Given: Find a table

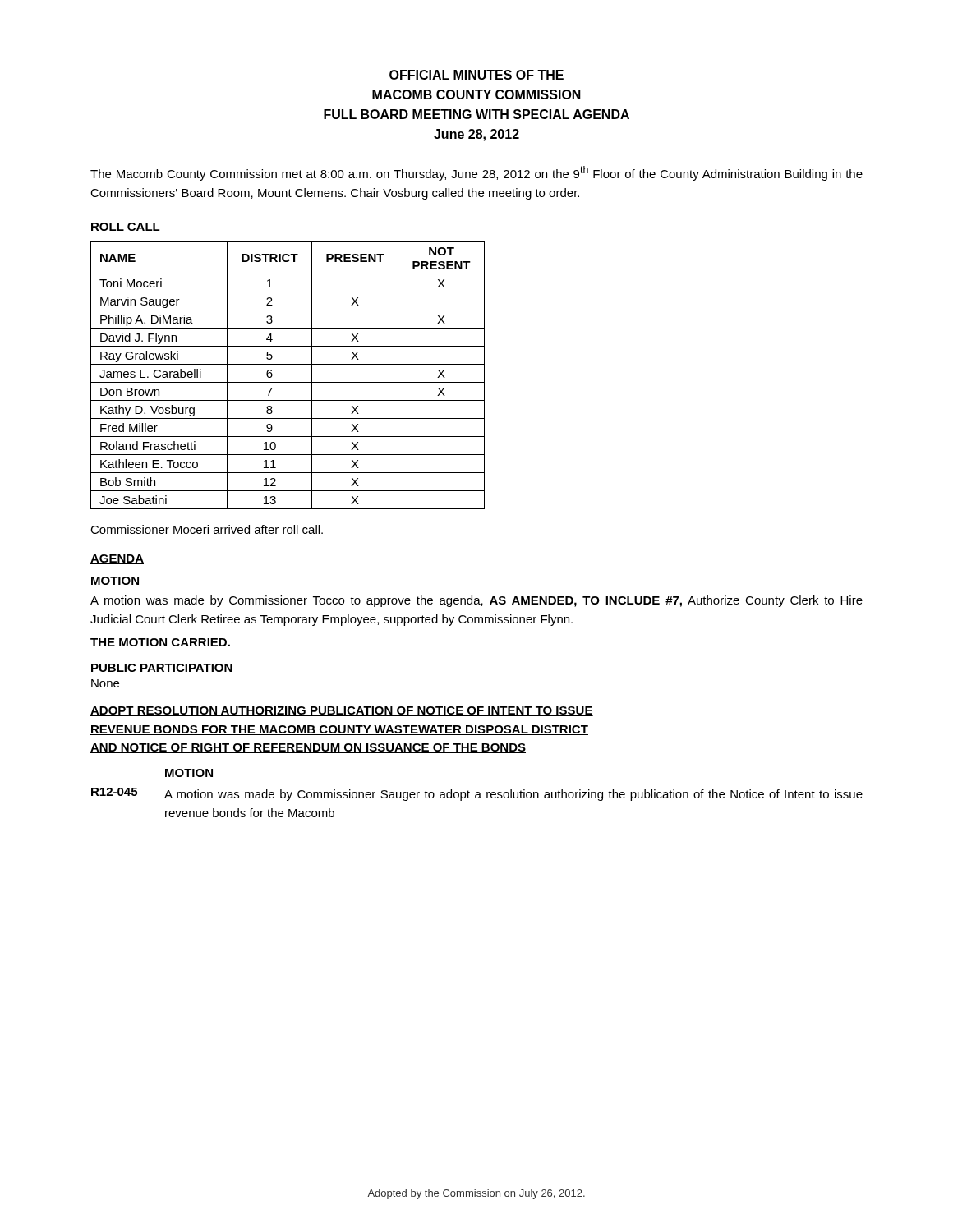Looking at the screenshot, I should (476, 375).
